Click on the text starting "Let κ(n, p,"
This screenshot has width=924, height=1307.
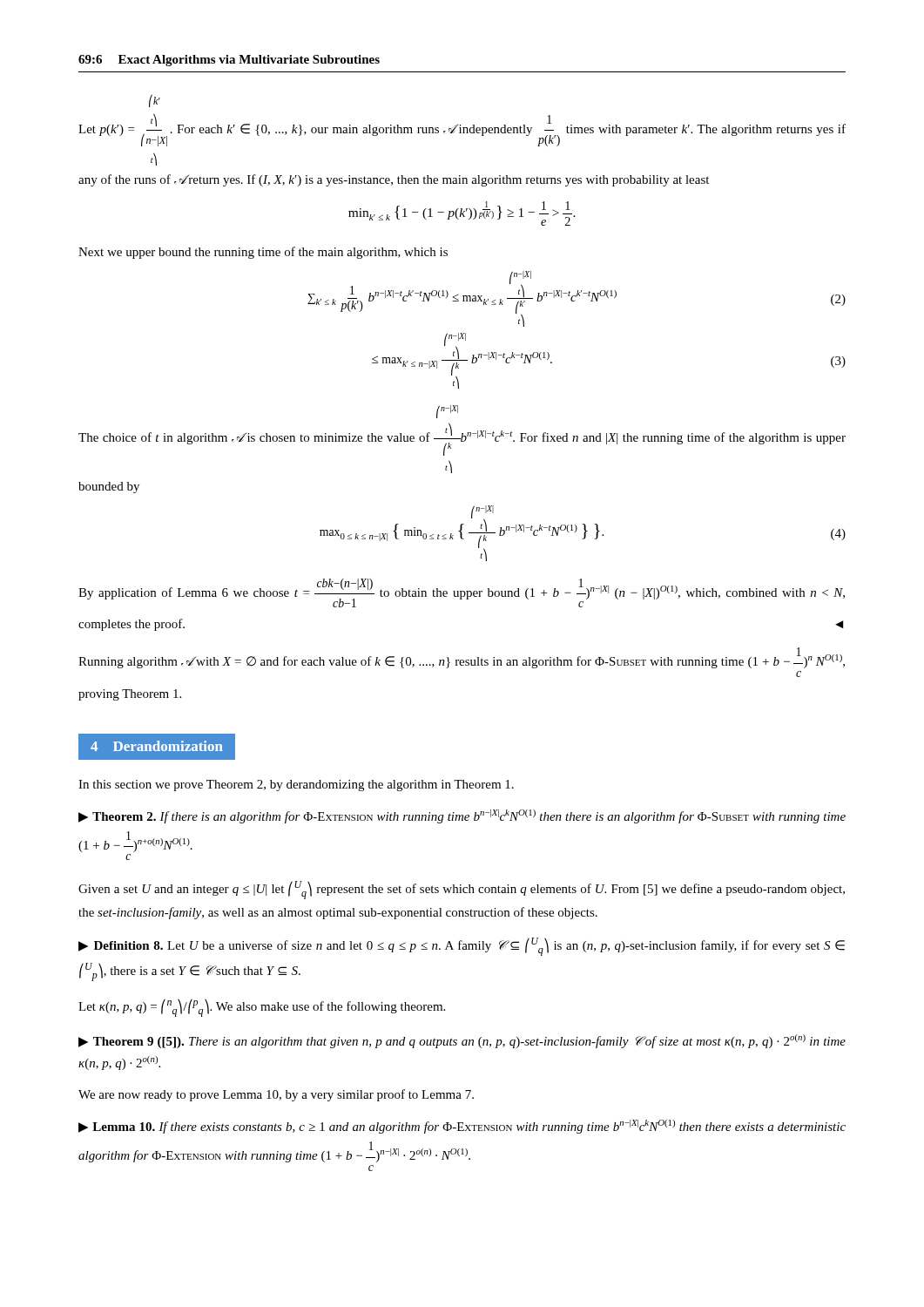tap(262, 1007)
